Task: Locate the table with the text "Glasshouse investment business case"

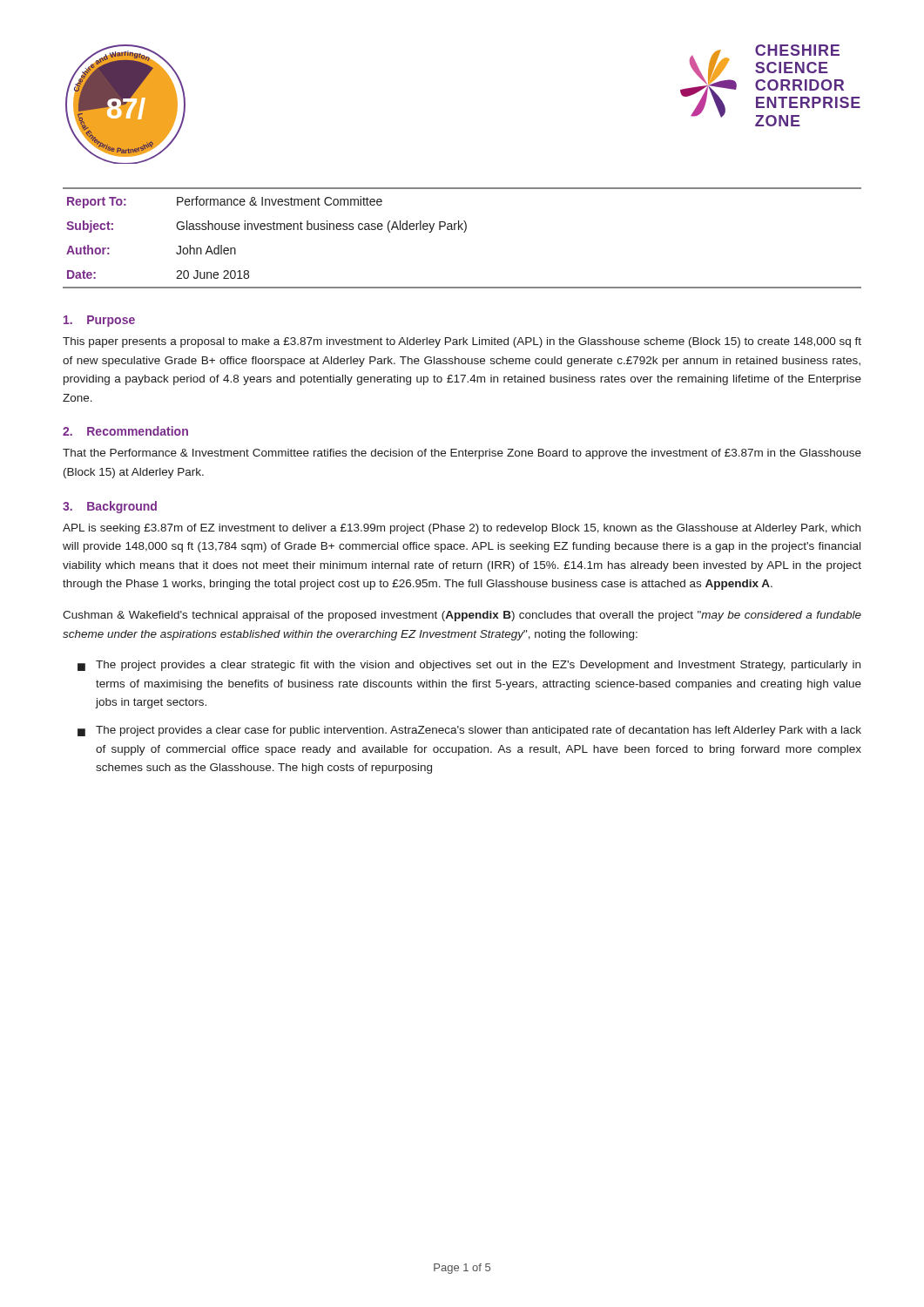Action: point(462,238)
